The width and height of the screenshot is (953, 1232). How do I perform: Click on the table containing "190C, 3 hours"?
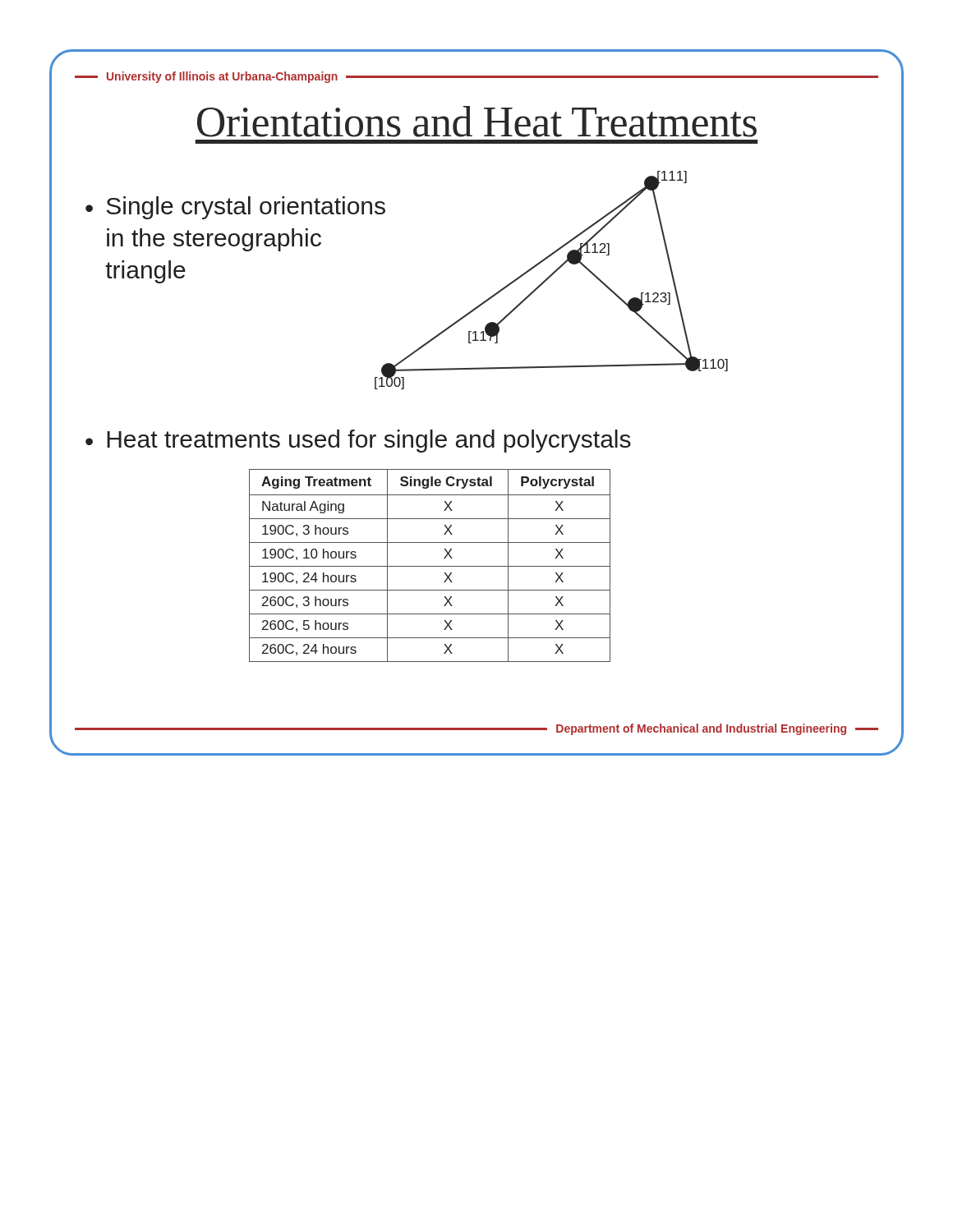pyautogui.click(x=430, y=565)
